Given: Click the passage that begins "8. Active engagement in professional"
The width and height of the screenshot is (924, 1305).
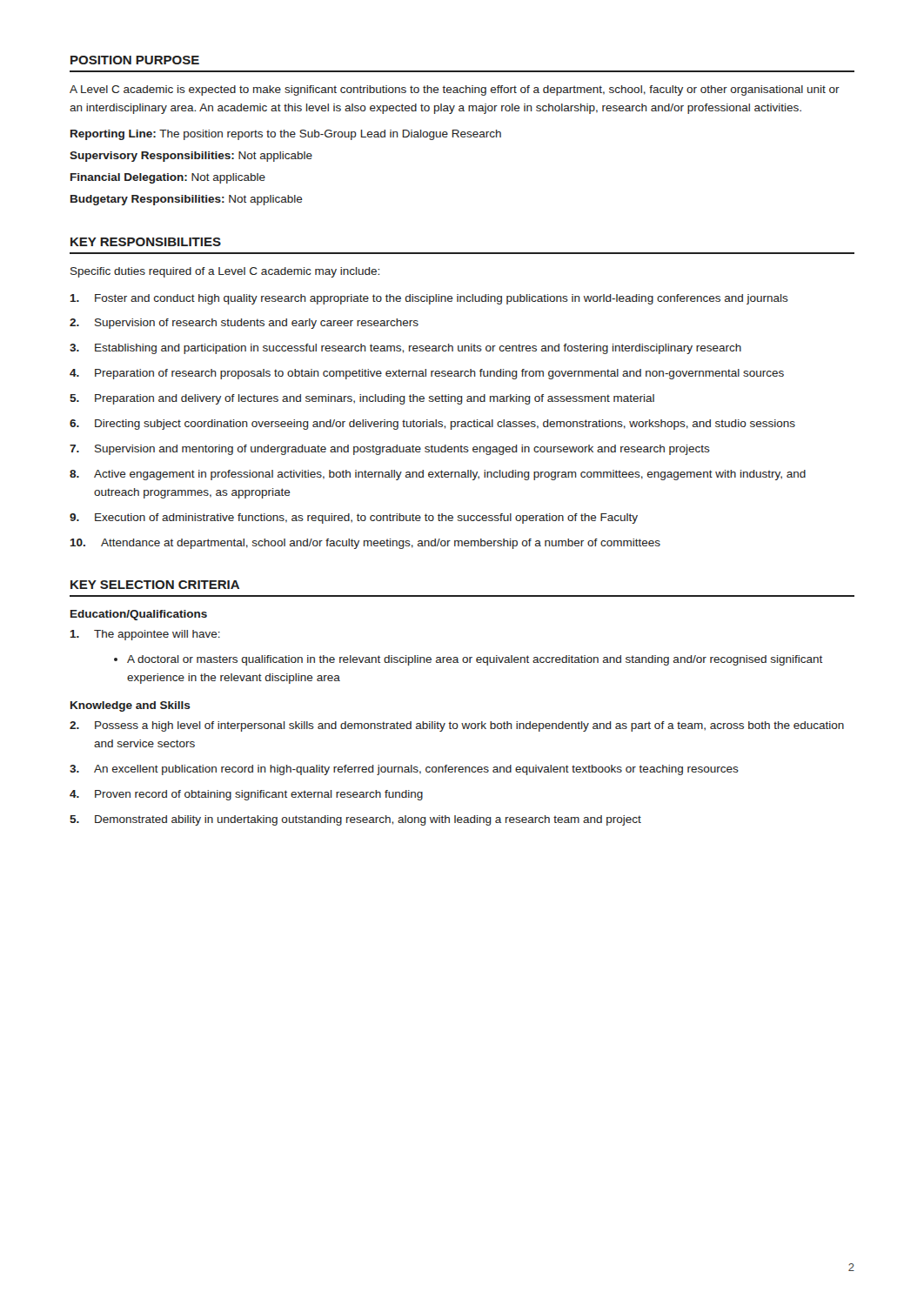Looking at the screenshot, I should pos(462,484).
